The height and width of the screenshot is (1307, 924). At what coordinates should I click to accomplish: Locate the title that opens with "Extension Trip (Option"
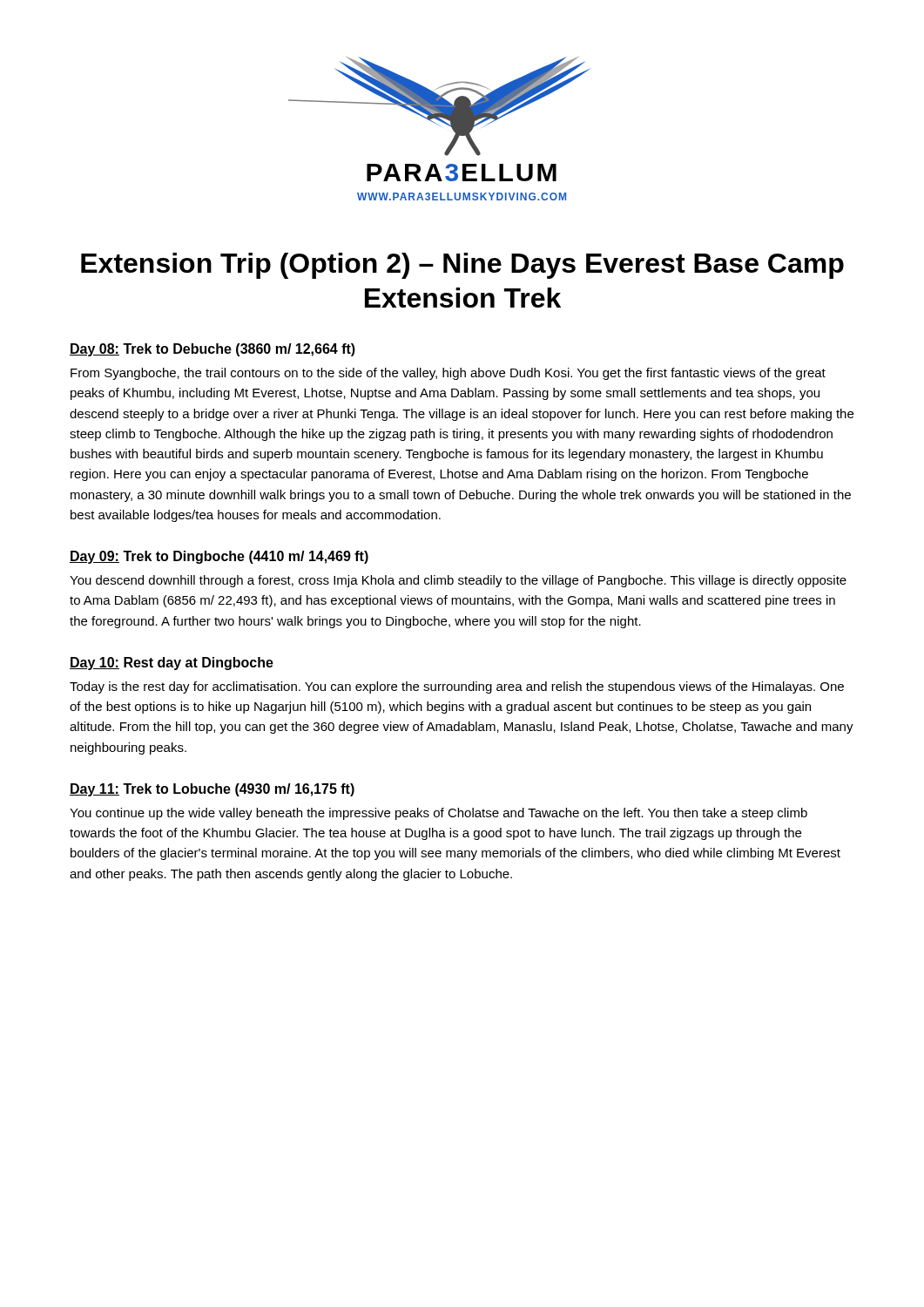coord(462,281)
